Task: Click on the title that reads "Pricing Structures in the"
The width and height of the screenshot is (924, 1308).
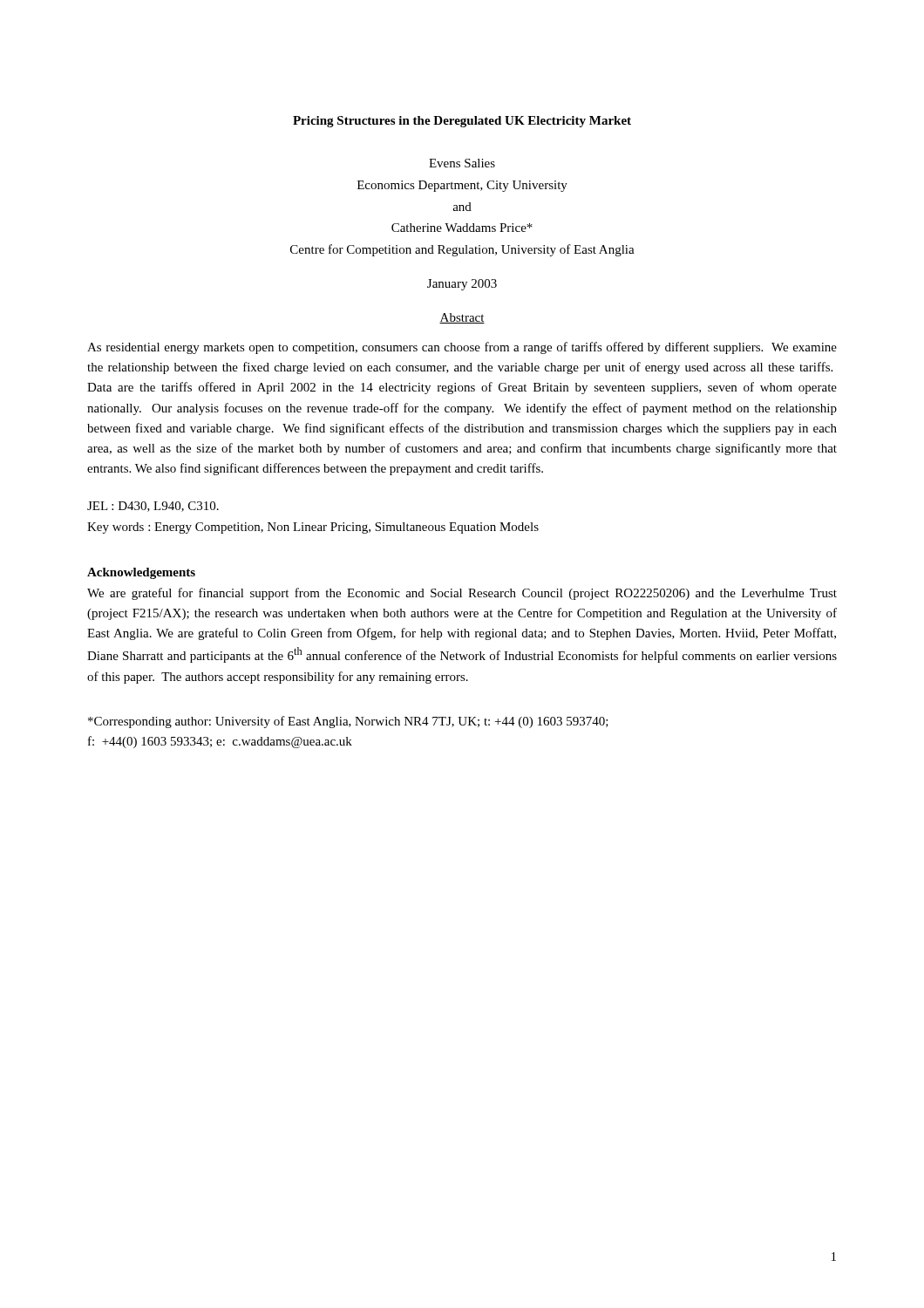Action: pyautogui.click(x=462, y=120)
